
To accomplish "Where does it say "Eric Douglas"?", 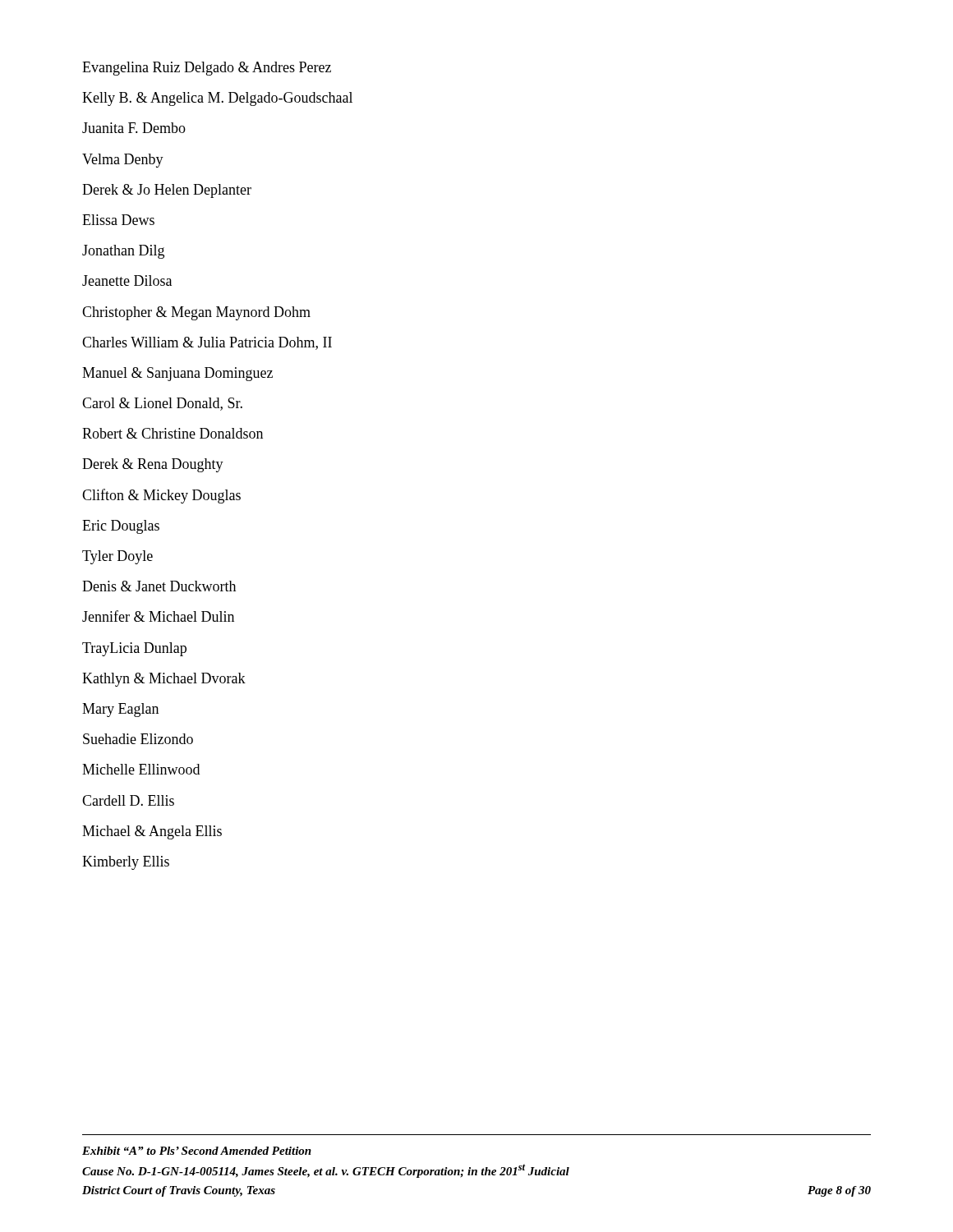I will (121, 526).
